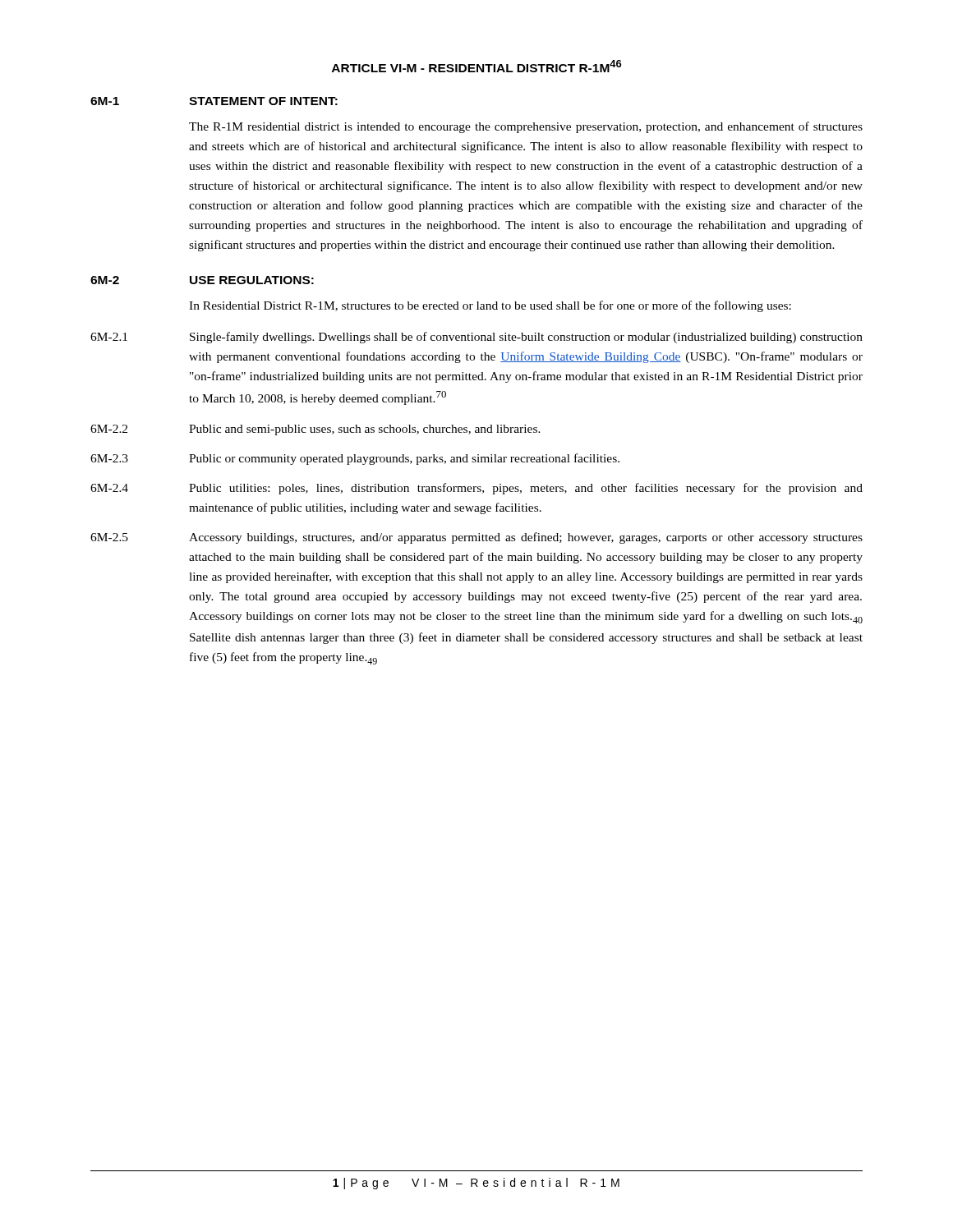Point to "6M-1 STATEMENT OF INTENT:"

coord(214,101)
